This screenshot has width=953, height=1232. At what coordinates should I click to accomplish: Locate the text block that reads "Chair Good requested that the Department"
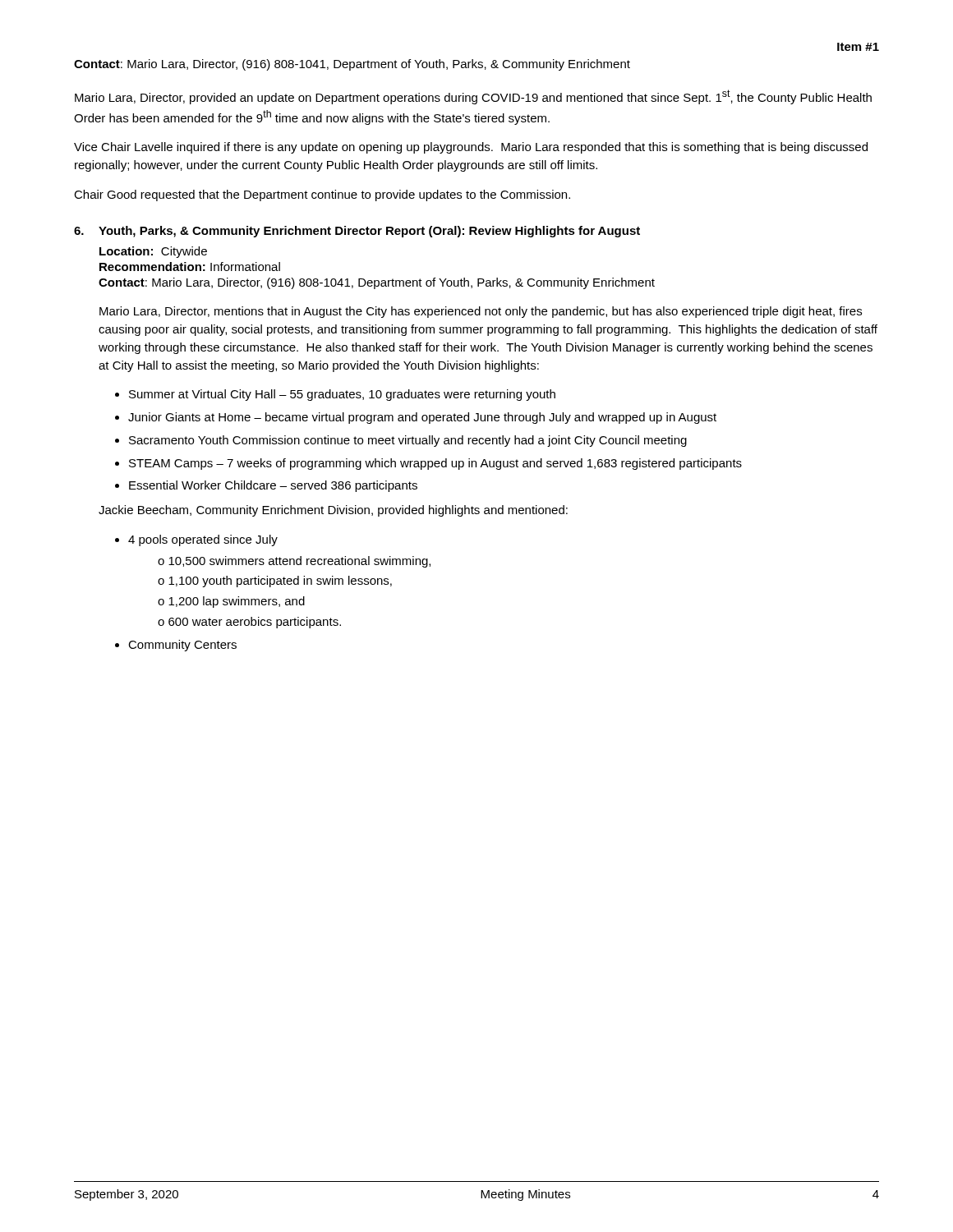(323, 194)
